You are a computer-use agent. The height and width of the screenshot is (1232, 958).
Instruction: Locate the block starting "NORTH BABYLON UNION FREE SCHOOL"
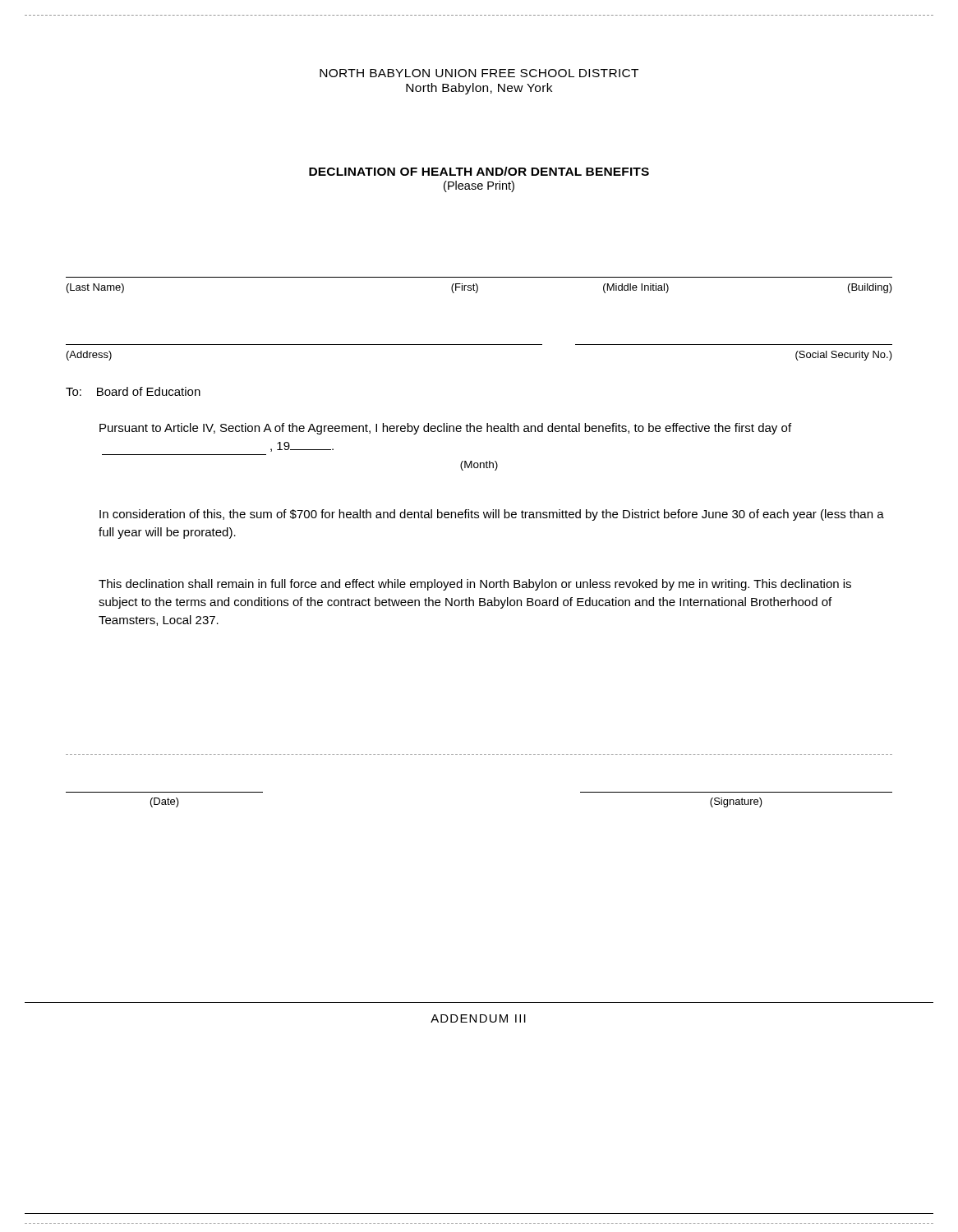point(479,80)
